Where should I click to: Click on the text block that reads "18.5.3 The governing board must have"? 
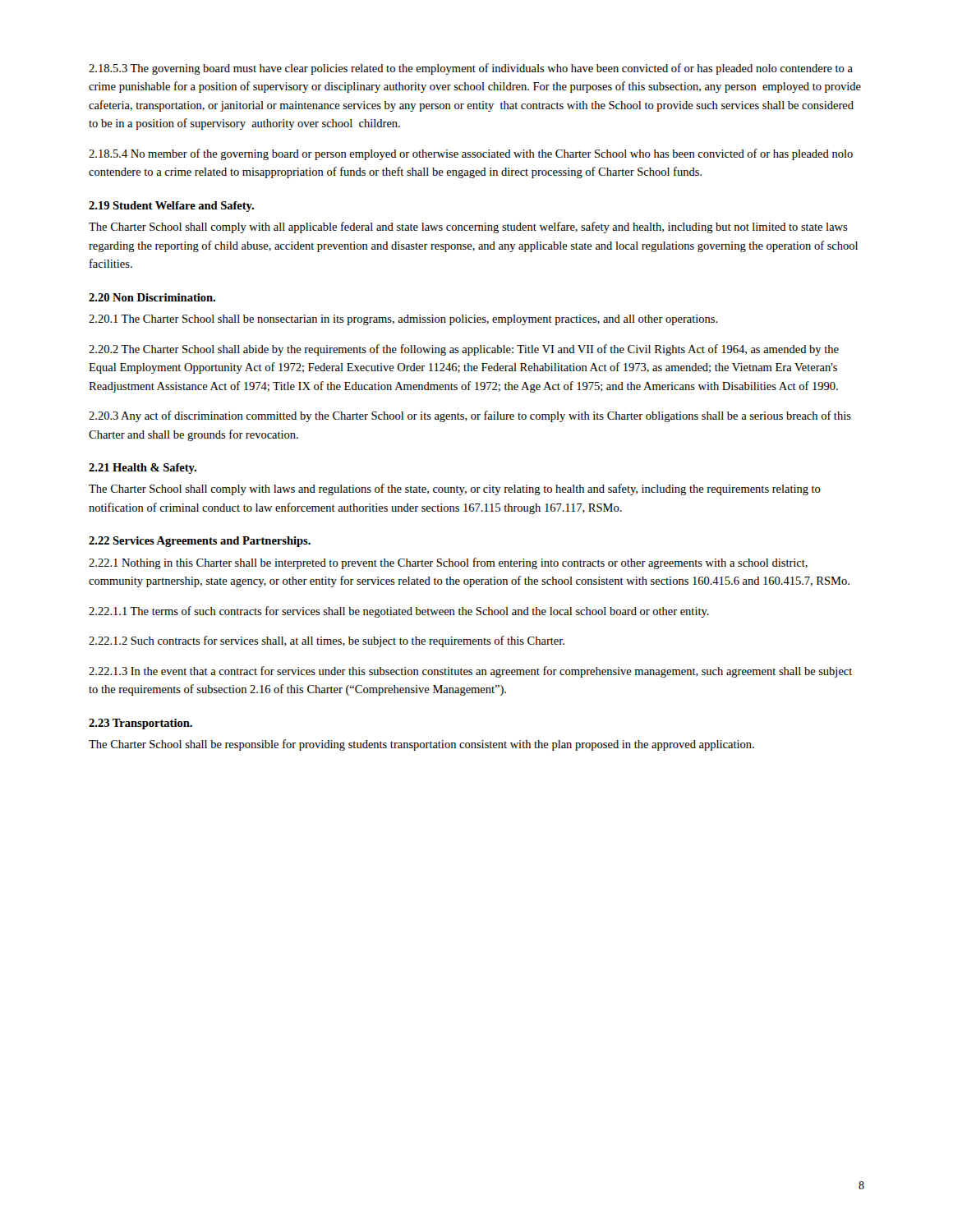[475, 96]
